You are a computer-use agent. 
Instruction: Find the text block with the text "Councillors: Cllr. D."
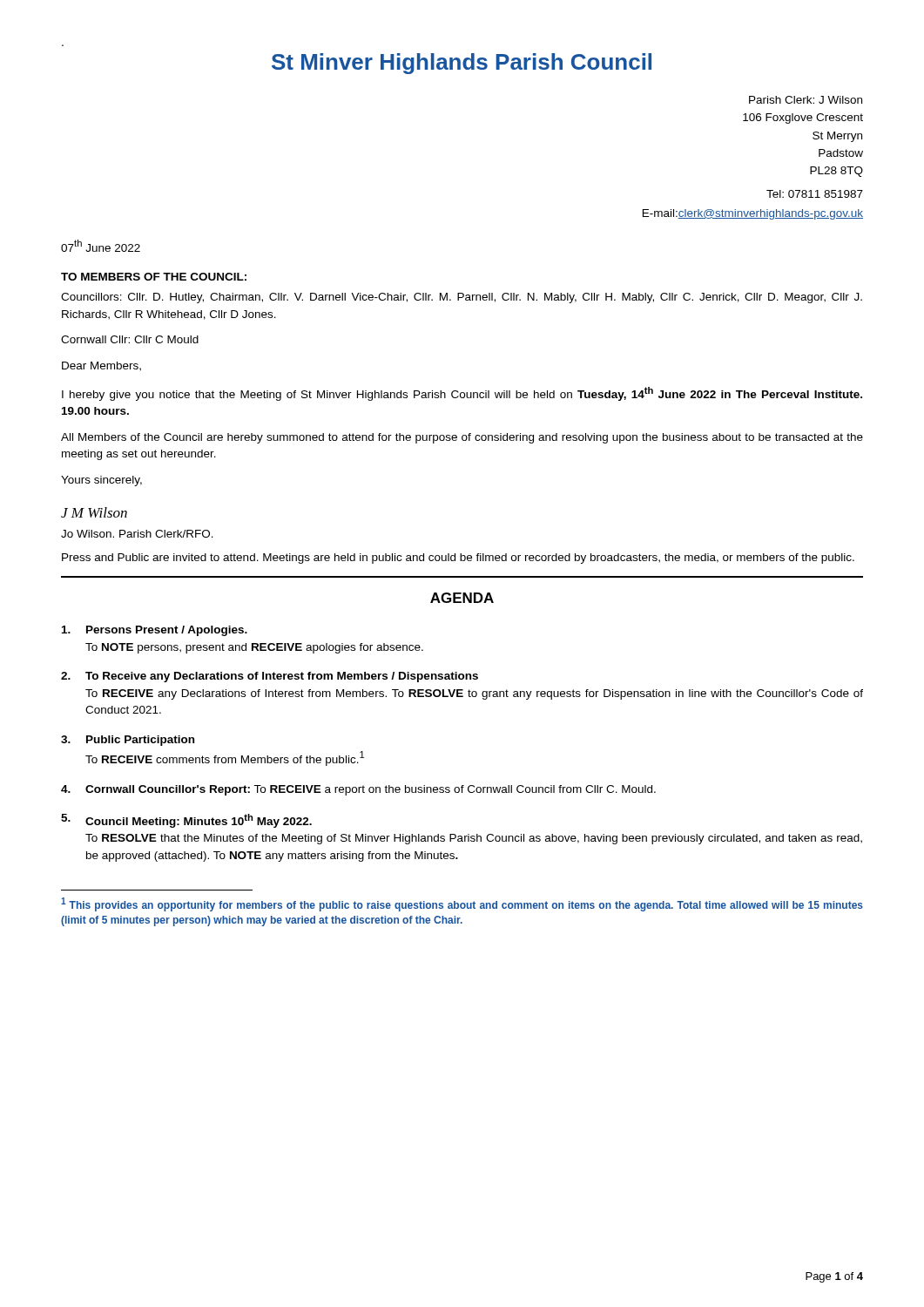pos(462,305)
